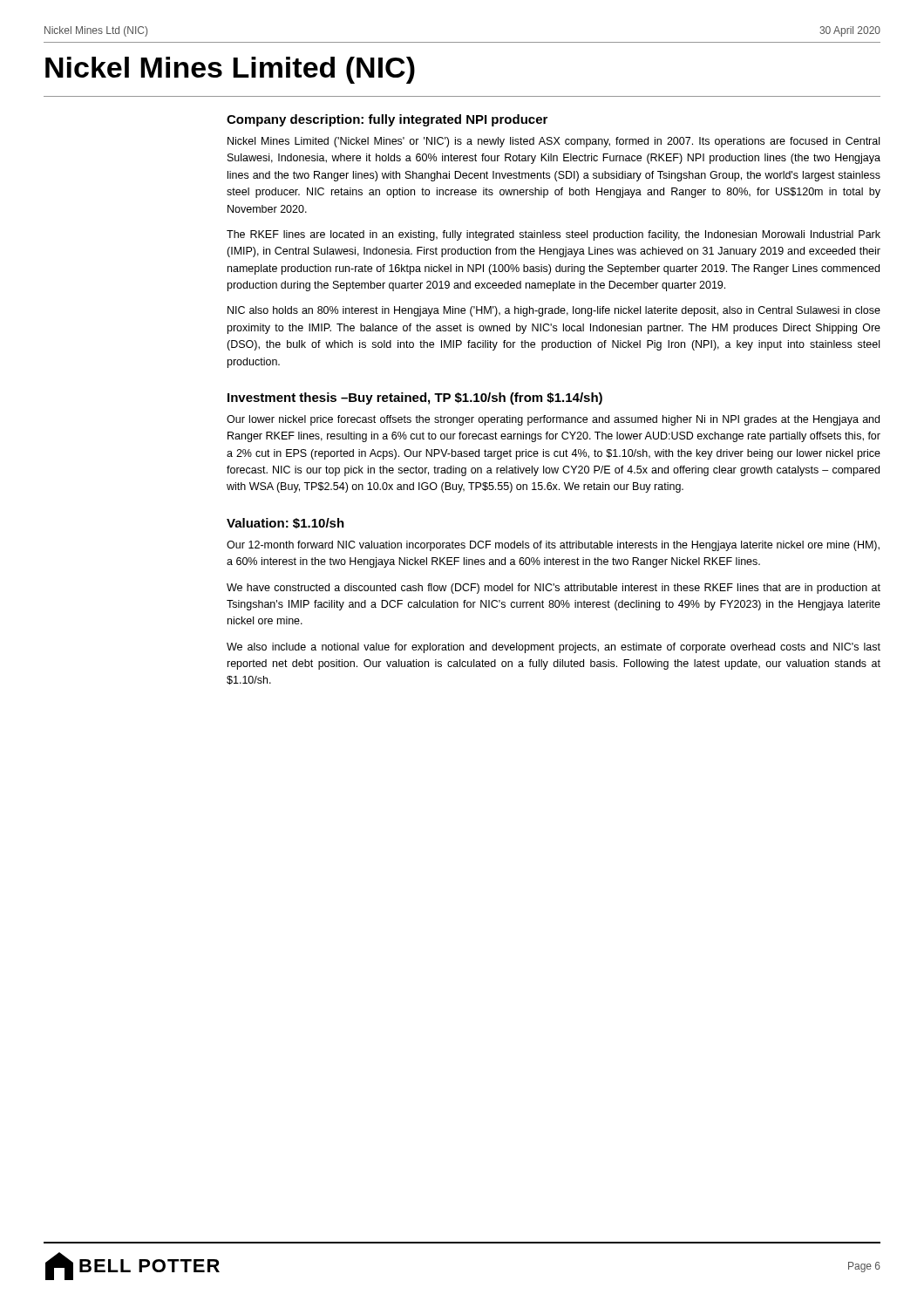Find the block on this page that starts "The RKEF lines are located in an"
Image resolution: width=924 pixels, height=1308 pixels.
554,260
